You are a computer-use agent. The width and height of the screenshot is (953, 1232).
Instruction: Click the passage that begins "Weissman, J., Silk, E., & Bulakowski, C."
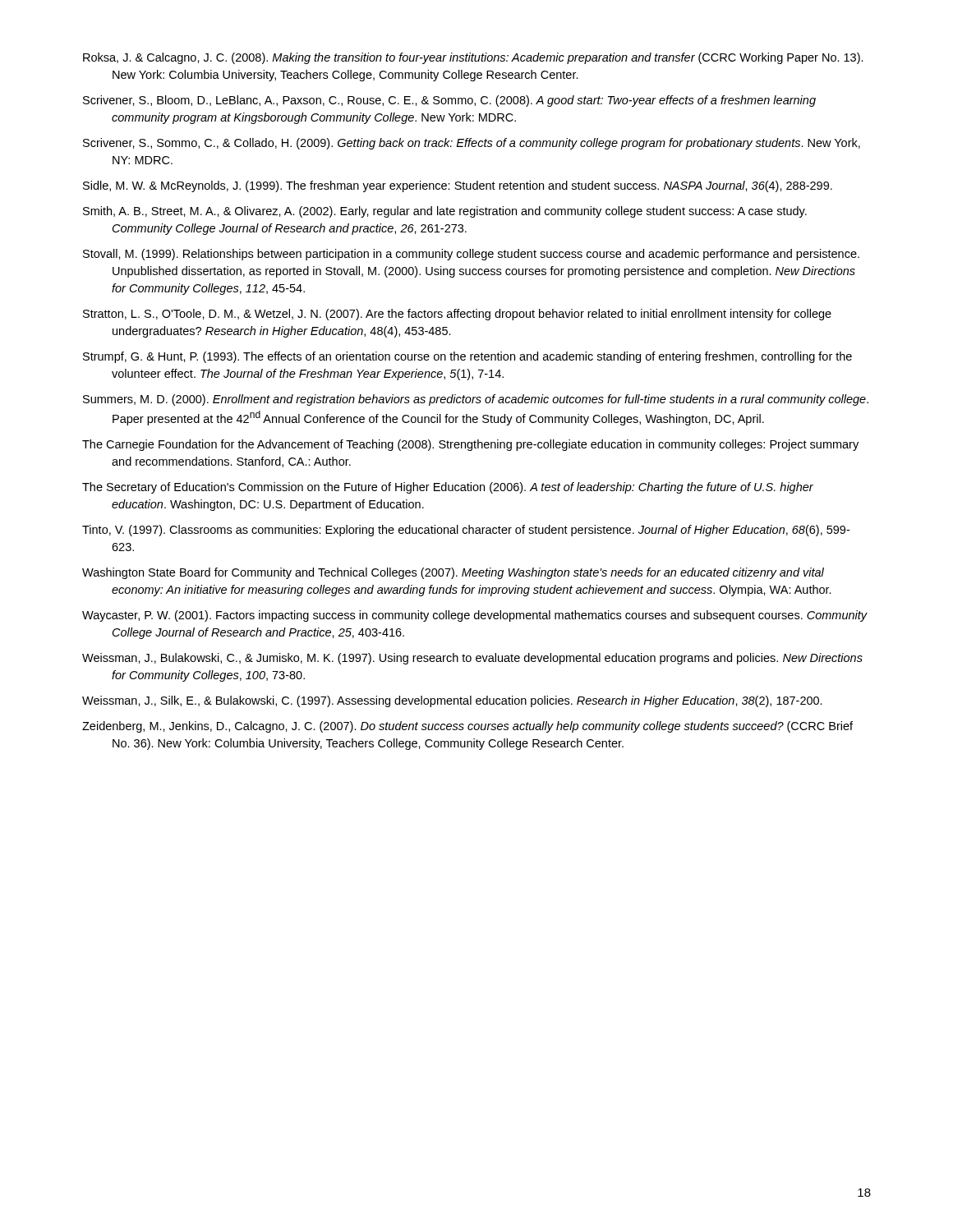click(453, 701)
